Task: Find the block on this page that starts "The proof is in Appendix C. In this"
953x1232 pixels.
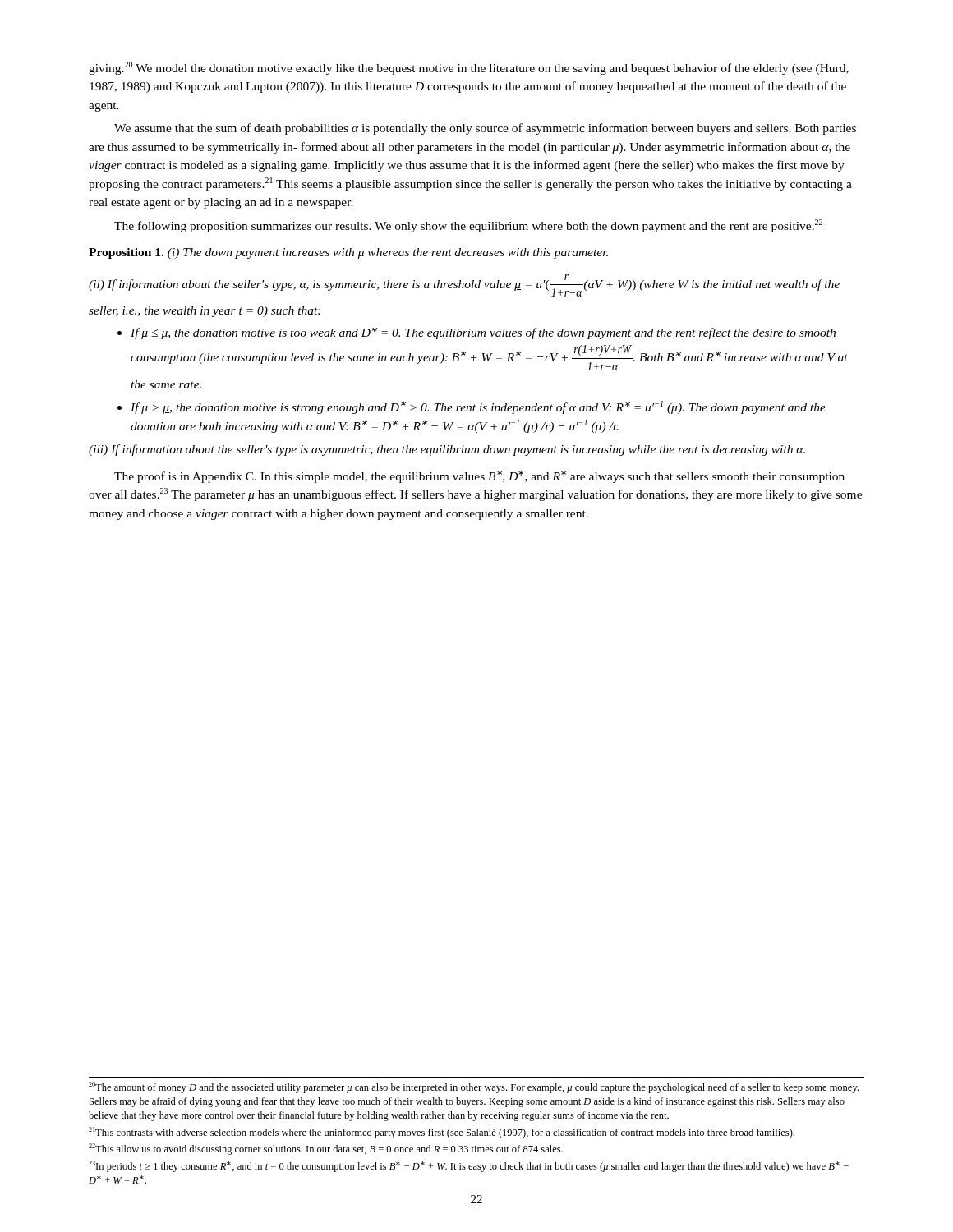Action: click(x=476, y=495)
